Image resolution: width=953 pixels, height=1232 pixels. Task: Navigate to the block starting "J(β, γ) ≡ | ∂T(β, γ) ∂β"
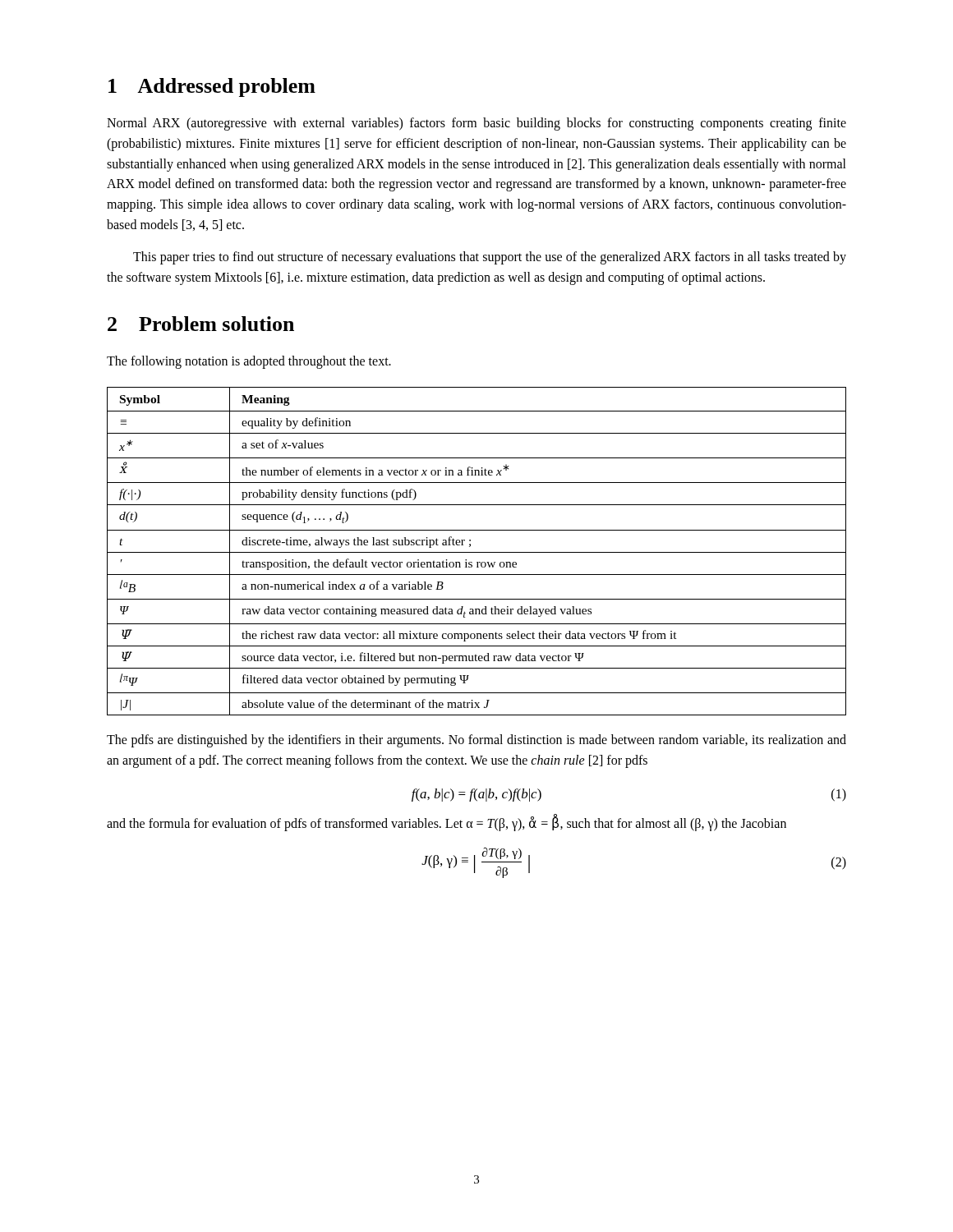tap(476, 862)
